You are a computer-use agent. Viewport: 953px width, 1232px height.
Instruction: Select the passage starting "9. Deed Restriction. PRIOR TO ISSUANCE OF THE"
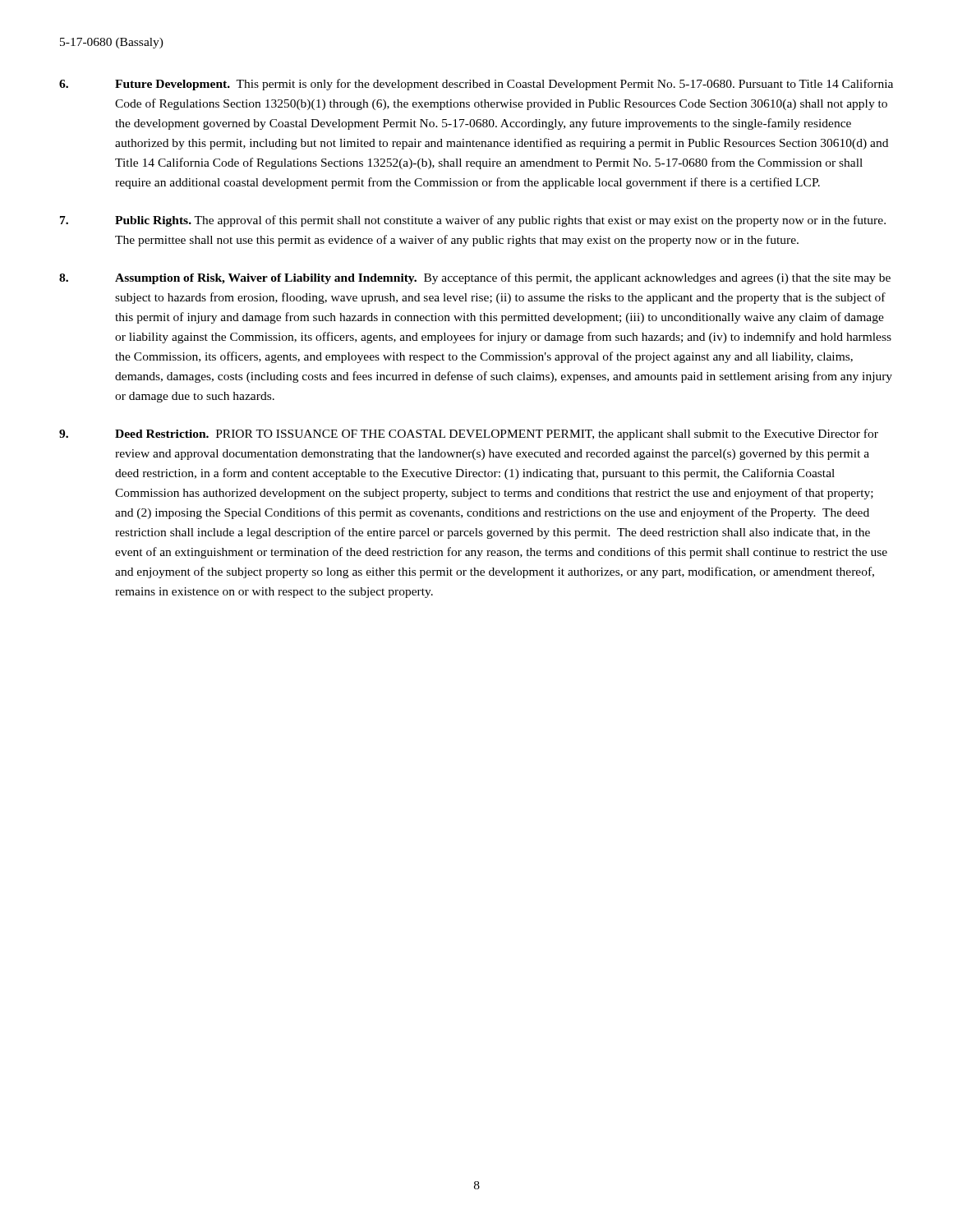(x=476, y=513)
